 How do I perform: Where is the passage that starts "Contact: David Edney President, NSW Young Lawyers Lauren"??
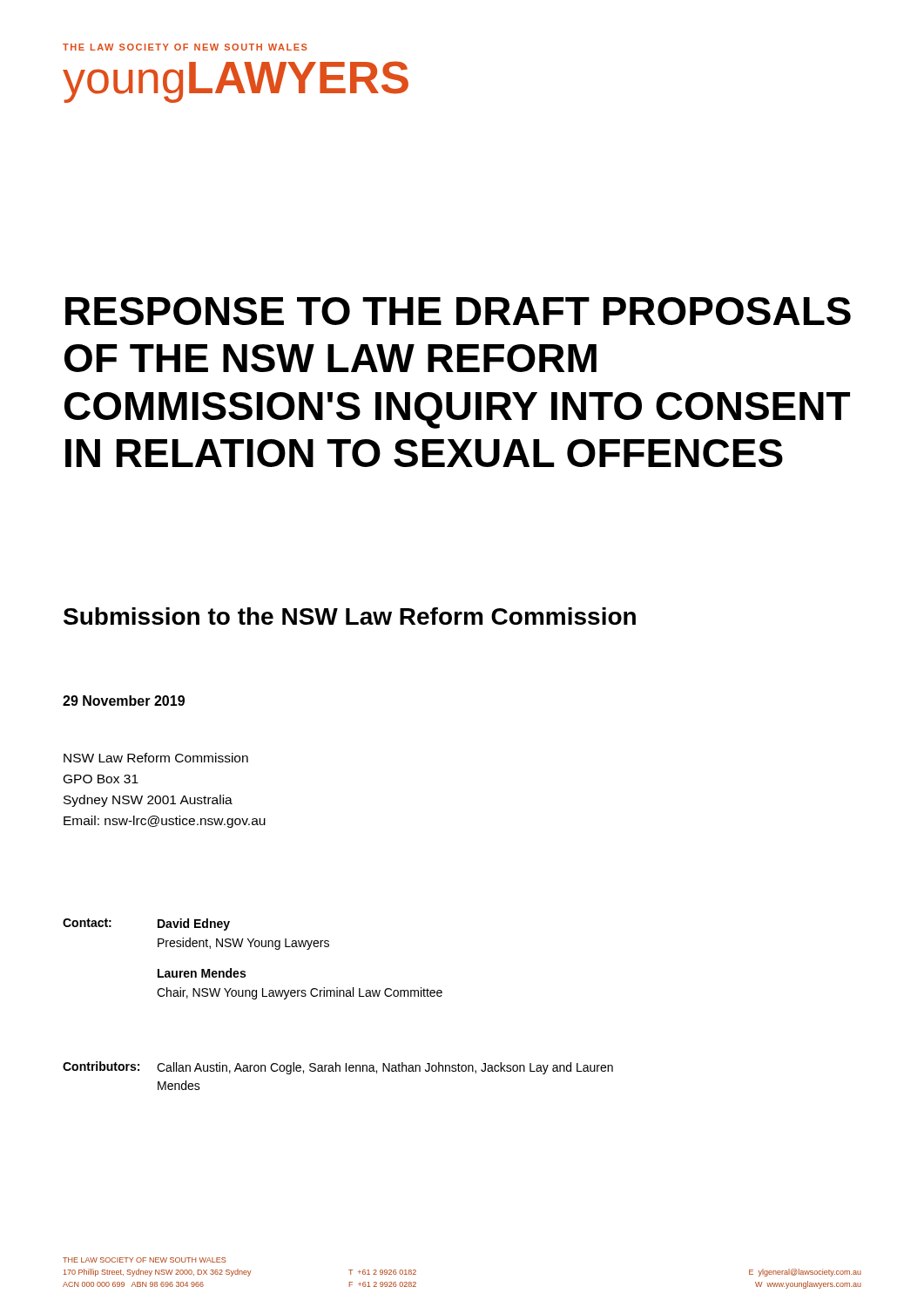coord(253,965)
